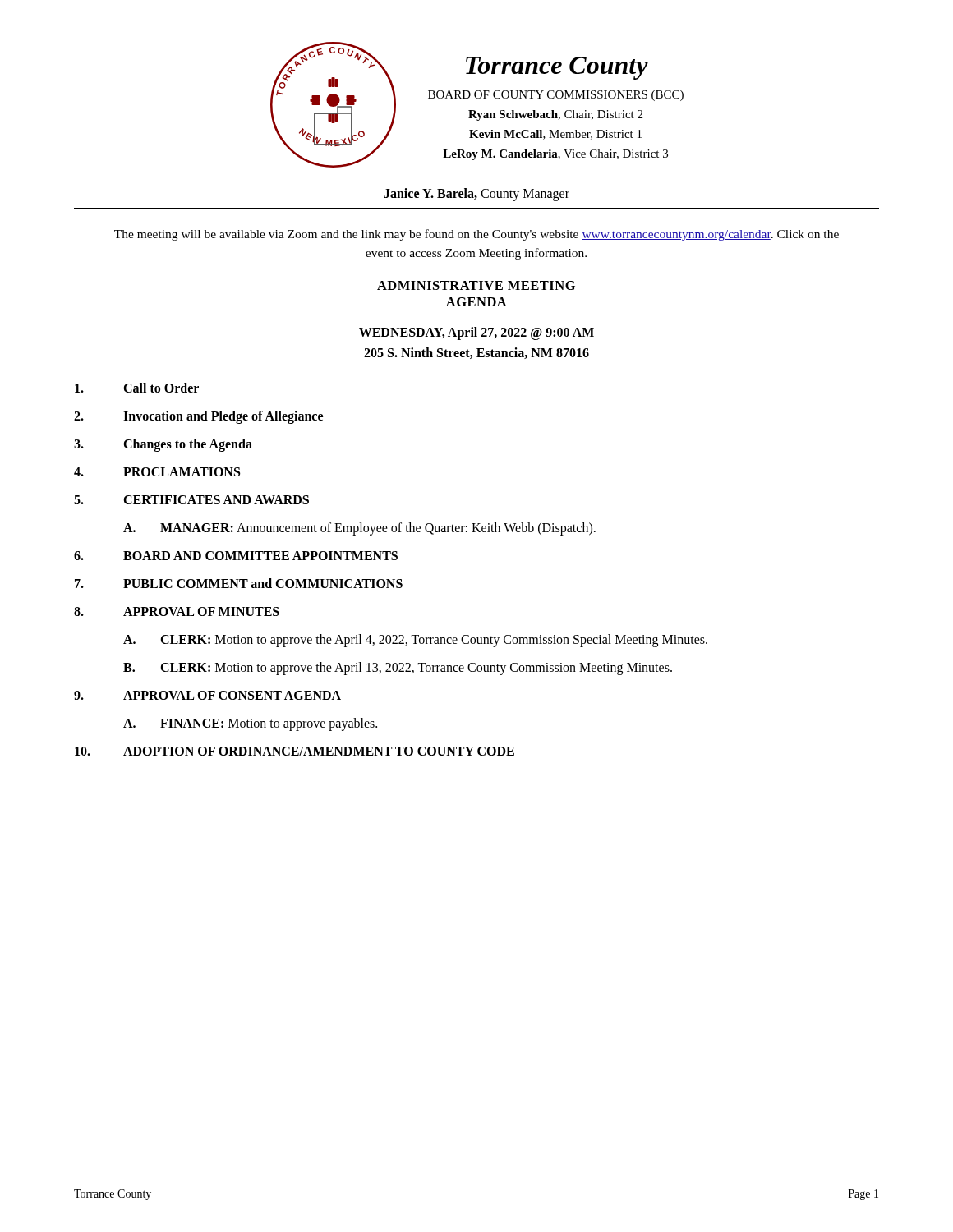Find the text block starting "ADMINISTRATIVE MEETINGAGENDA"
Screen dimensions: 1232x953
pyautogui.click(x=476, y=293)
